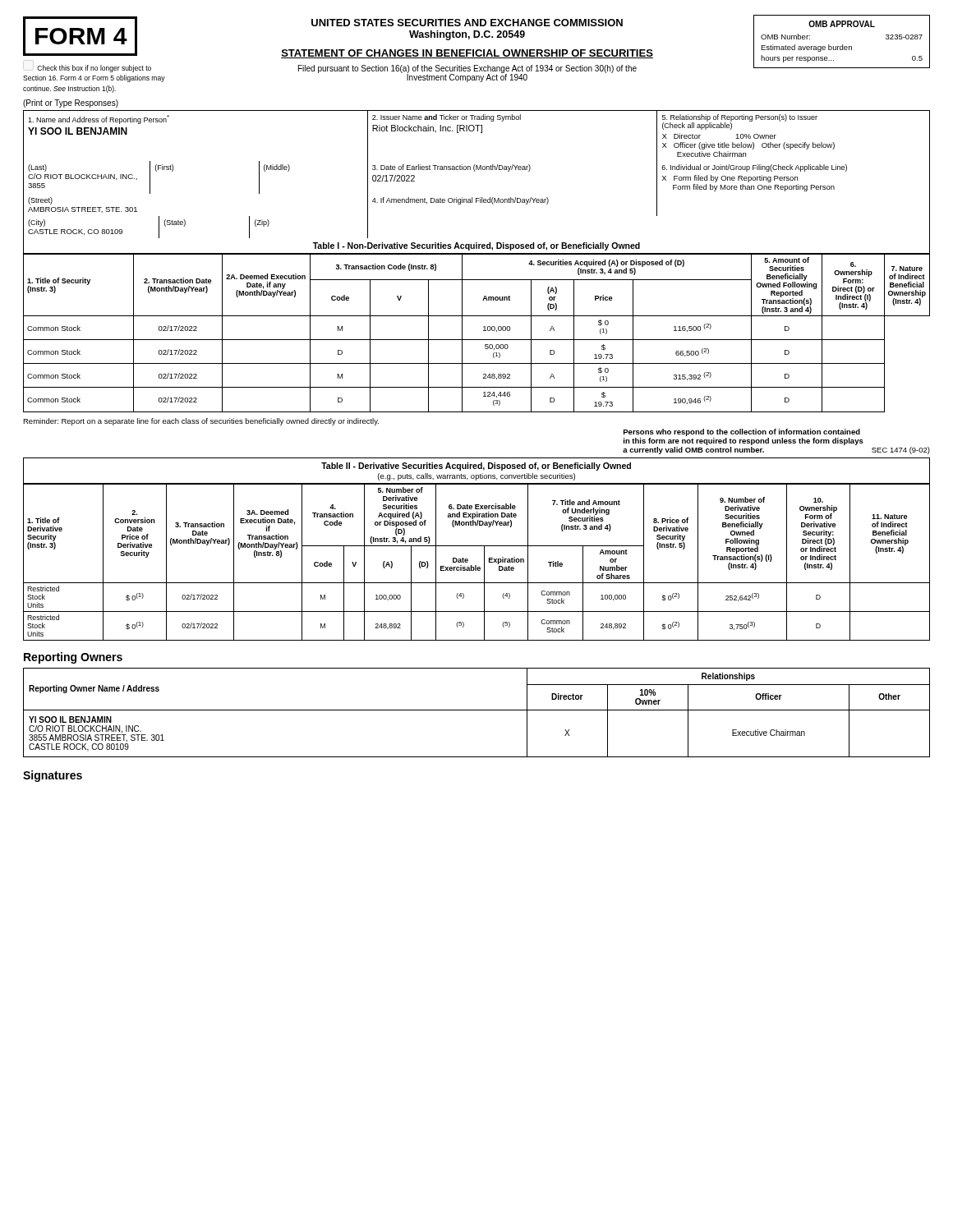This screenshot has height=1232, width=953.
Task: Select the title that reads "FORM 4 Check this box if no"
Action: [x=101, y=54]
